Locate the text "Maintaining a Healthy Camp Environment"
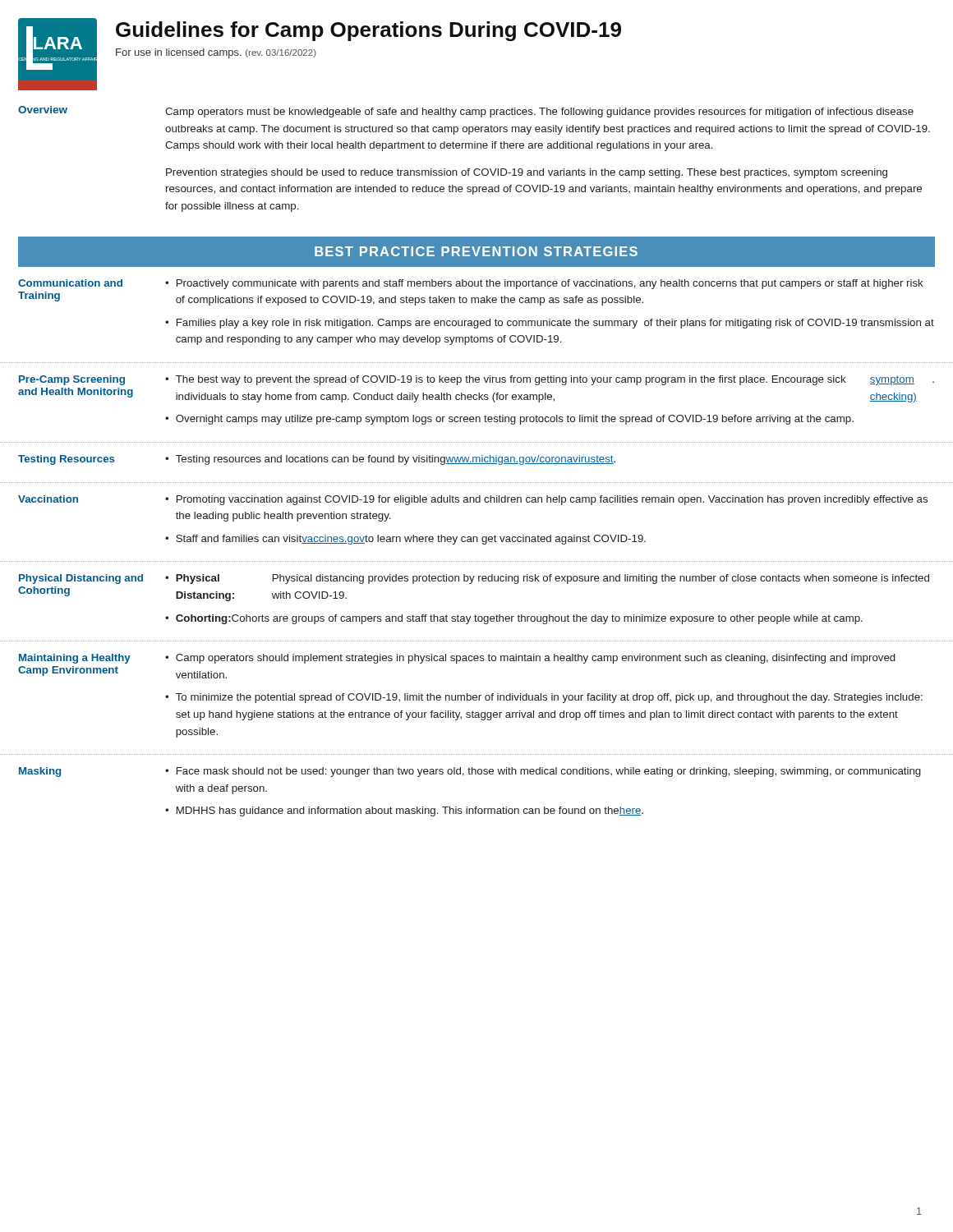This screenshot has width=953, height=1232. coord(74,664)
